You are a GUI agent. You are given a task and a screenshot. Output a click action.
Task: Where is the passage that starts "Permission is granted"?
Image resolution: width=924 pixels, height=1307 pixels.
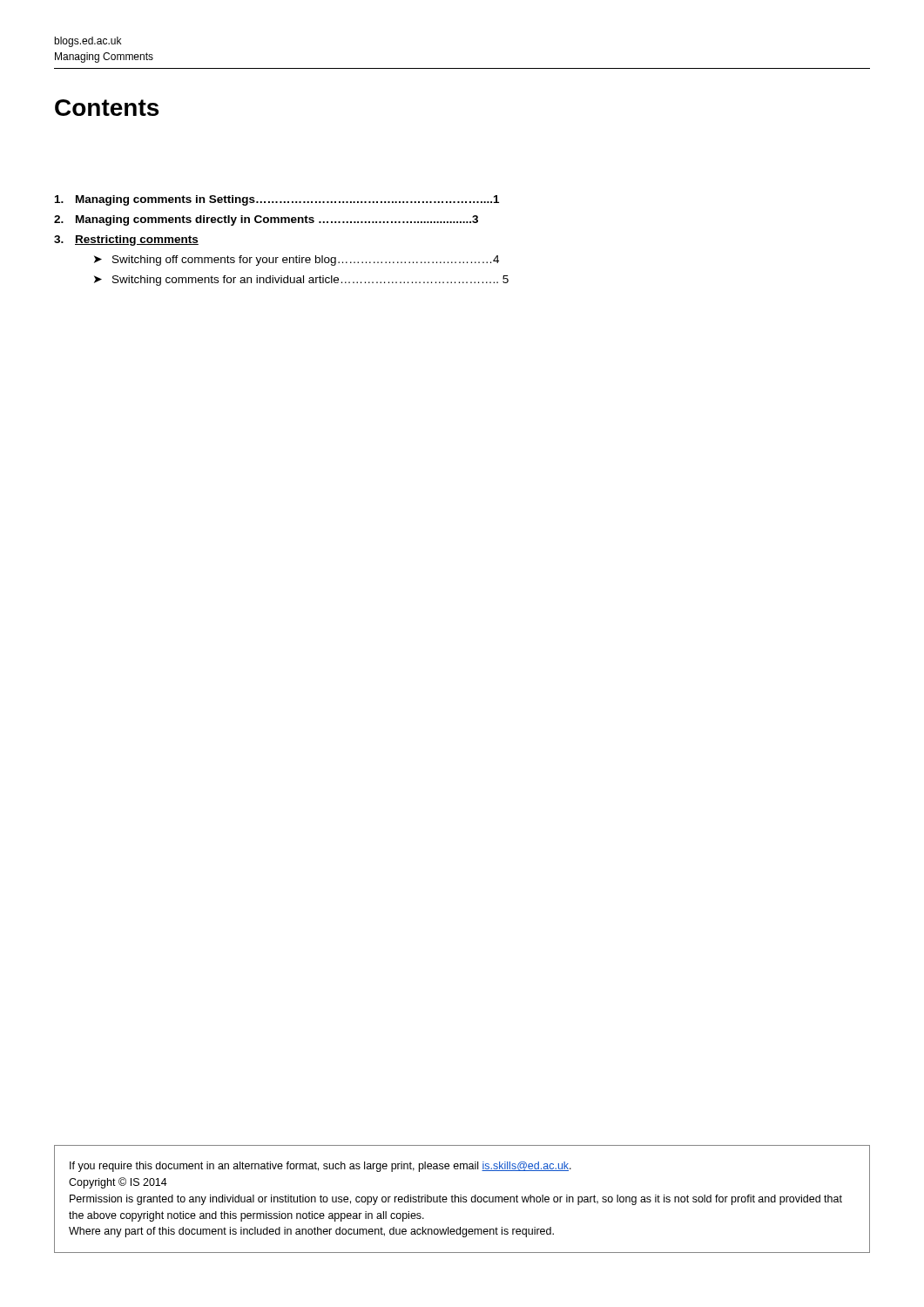[x=456, y=1200]
